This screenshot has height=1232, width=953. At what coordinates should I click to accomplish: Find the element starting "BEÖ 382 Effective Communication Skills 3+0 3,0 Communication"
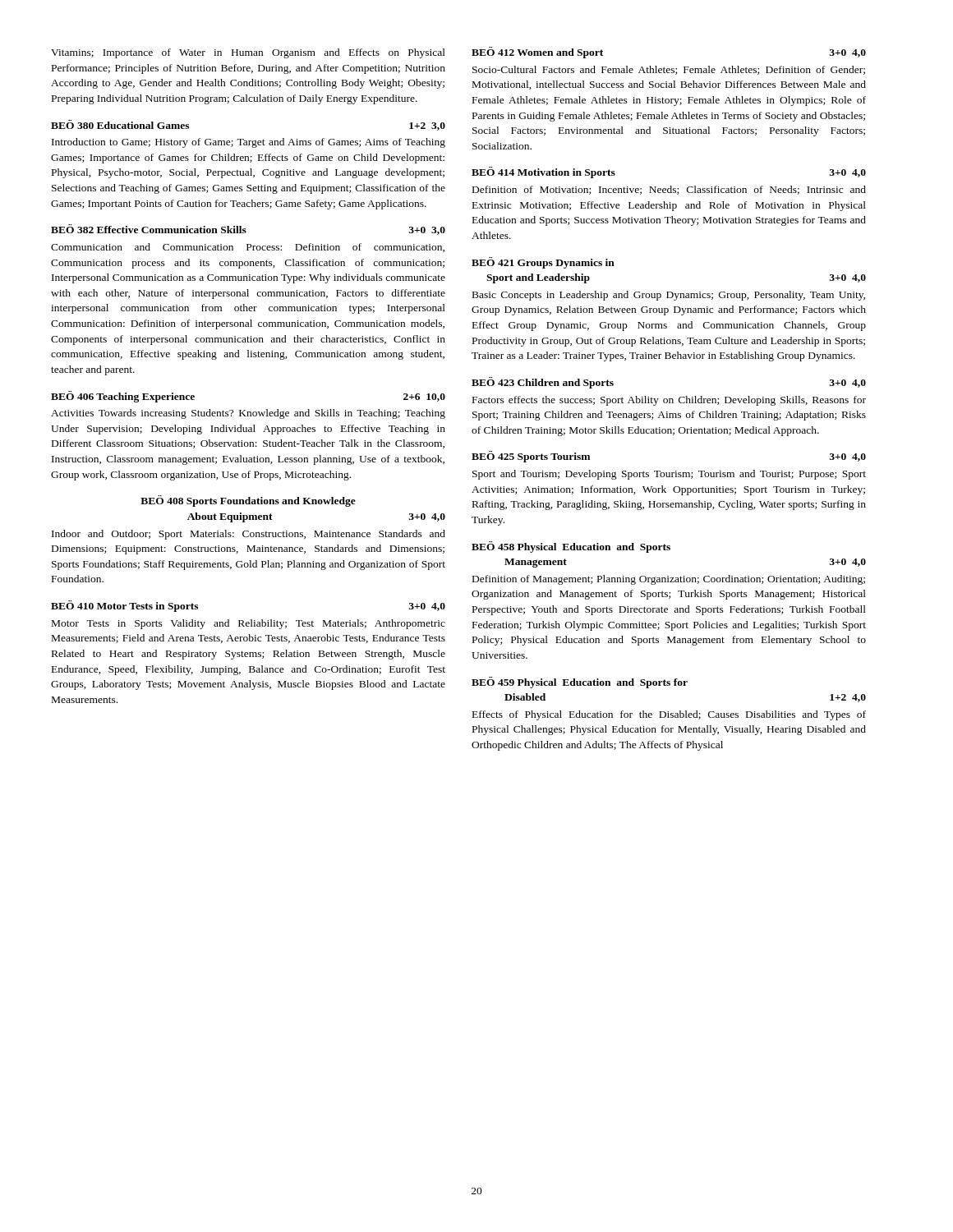tap(248, 300)
